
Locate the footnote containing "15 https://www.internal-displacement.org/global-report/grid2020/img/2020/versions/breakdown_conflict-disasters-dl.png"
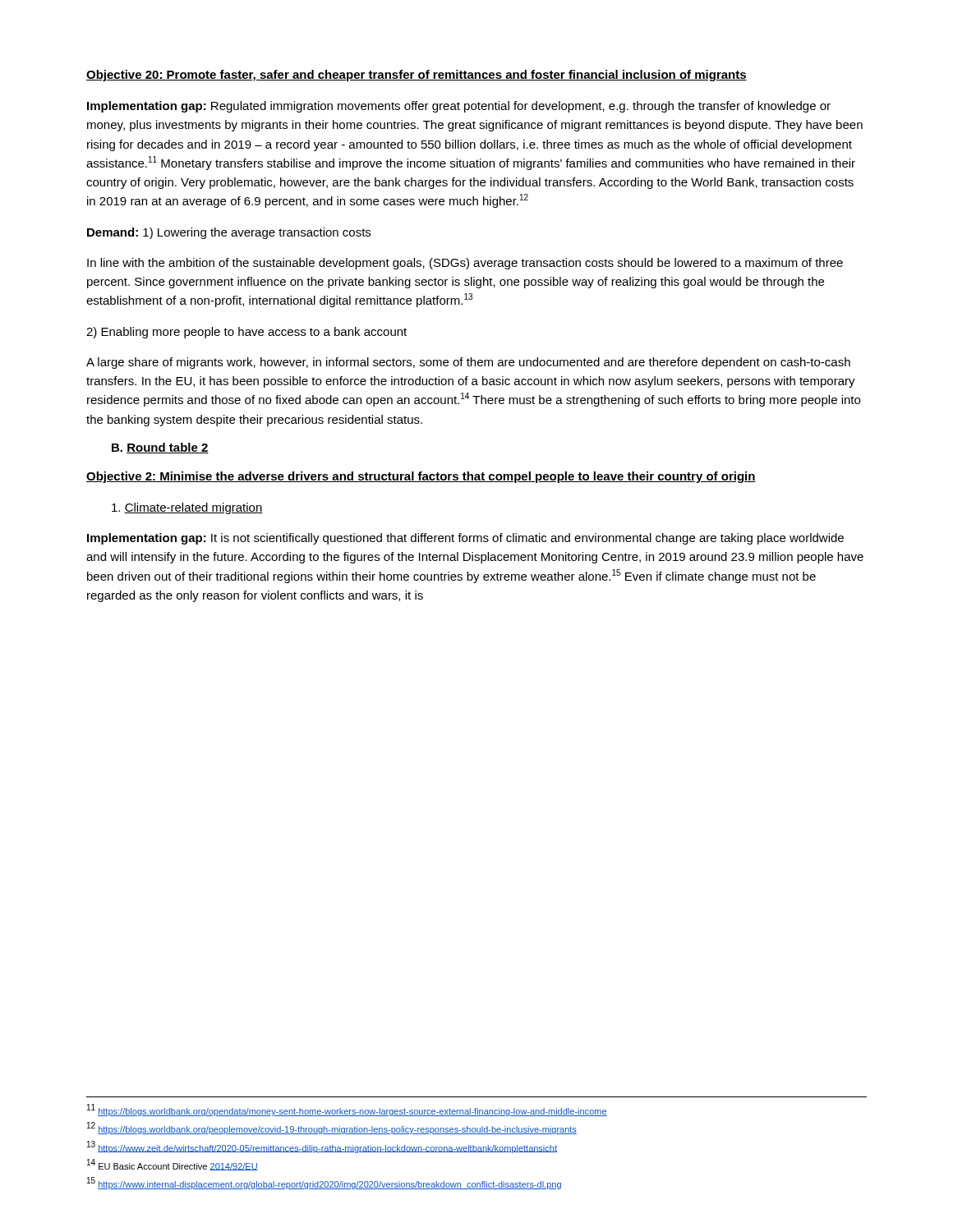click(324, 1182)
